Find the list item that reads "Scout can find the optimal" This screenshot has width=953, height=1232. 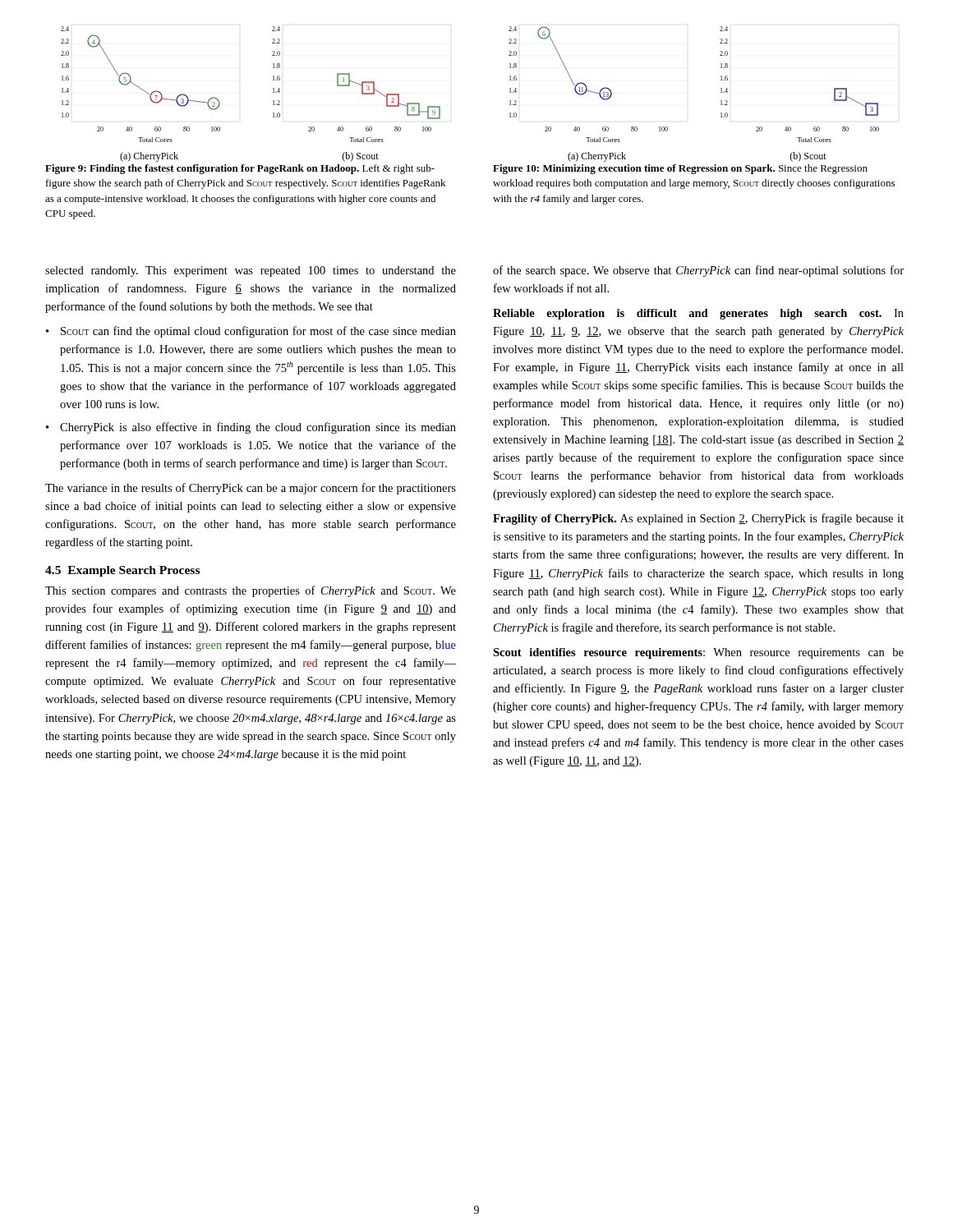click(x=258, y=368)
